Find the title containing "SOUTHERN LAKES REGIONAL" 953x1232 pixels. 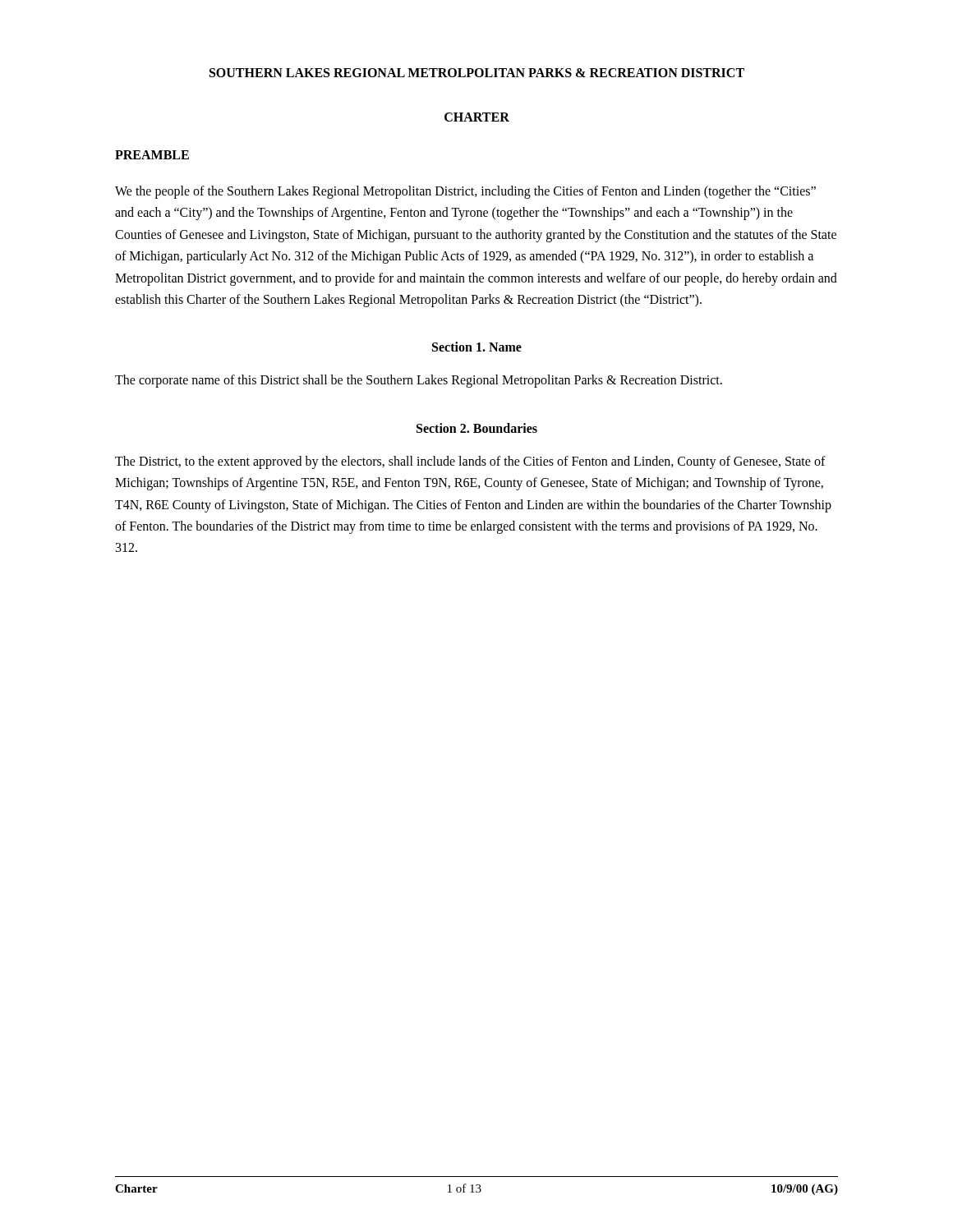(476, 73)
